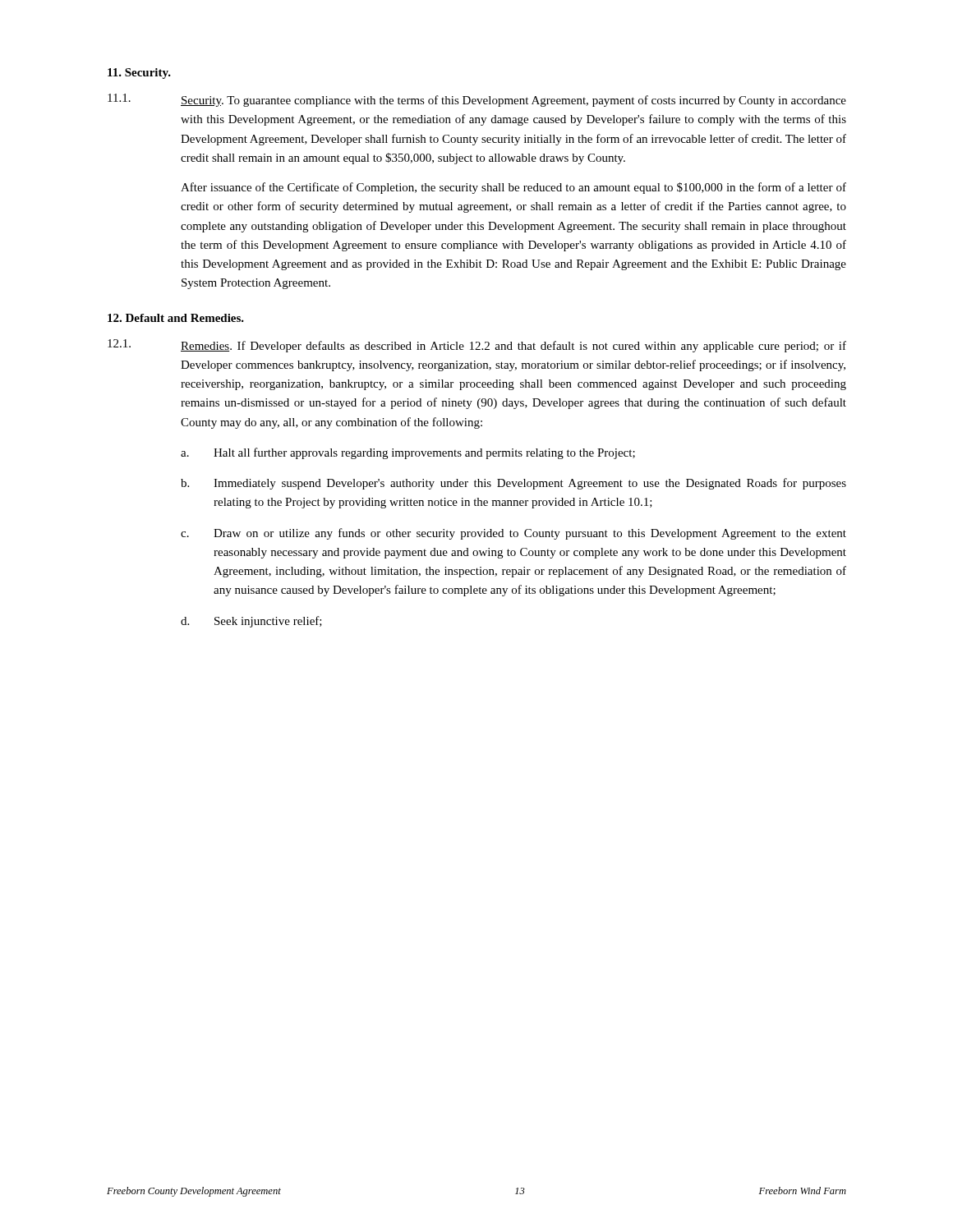The width and height of the screenshot is (953, 1232).
Task: Where is the passage that starts "c. Draw on or"?
Action: click(513, 562)
